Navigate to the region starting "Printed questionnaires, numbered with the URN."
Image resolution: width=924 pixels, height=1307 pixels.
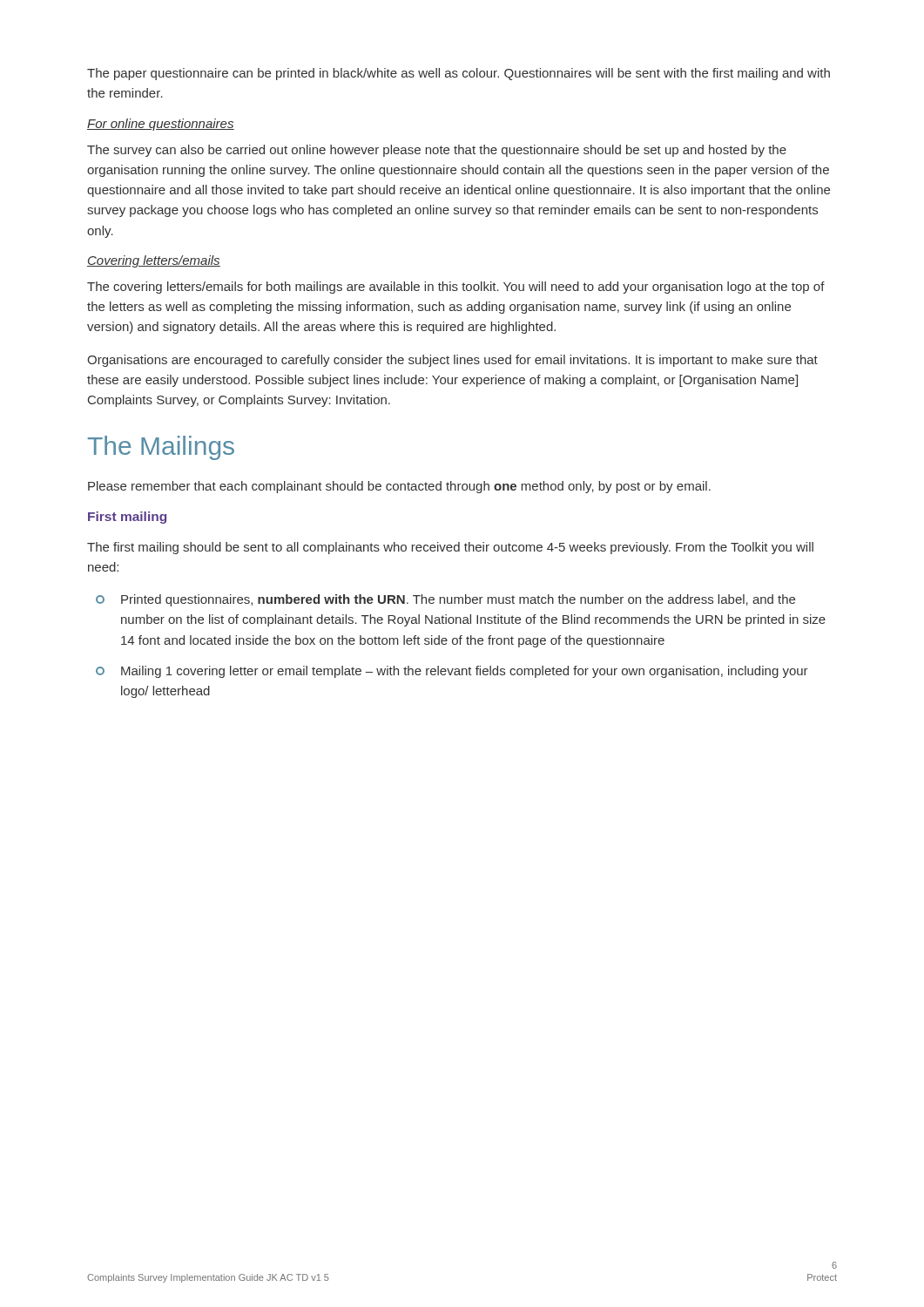(473, 619)
